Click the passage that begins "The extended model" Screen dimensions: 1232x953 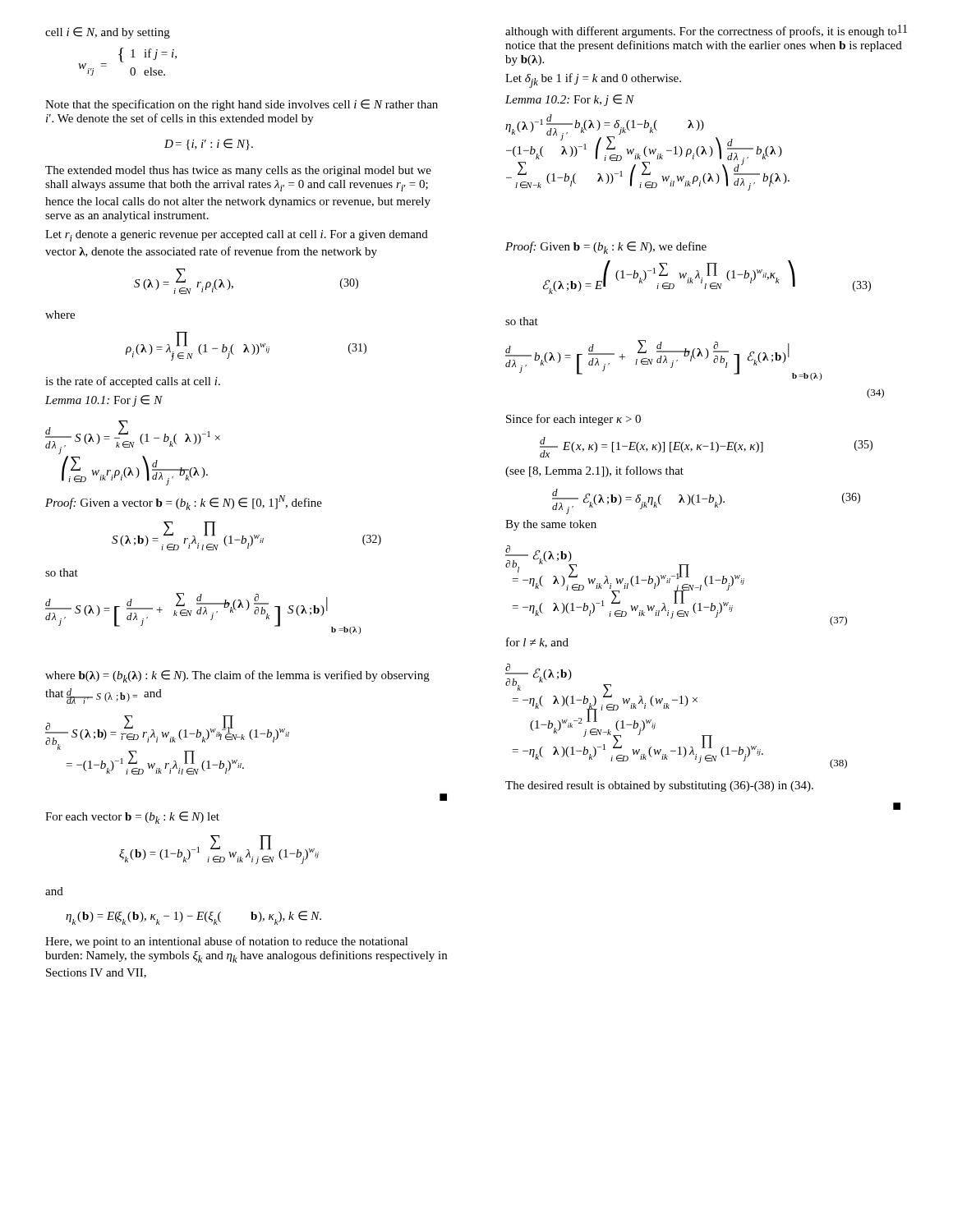coord(238,193)
